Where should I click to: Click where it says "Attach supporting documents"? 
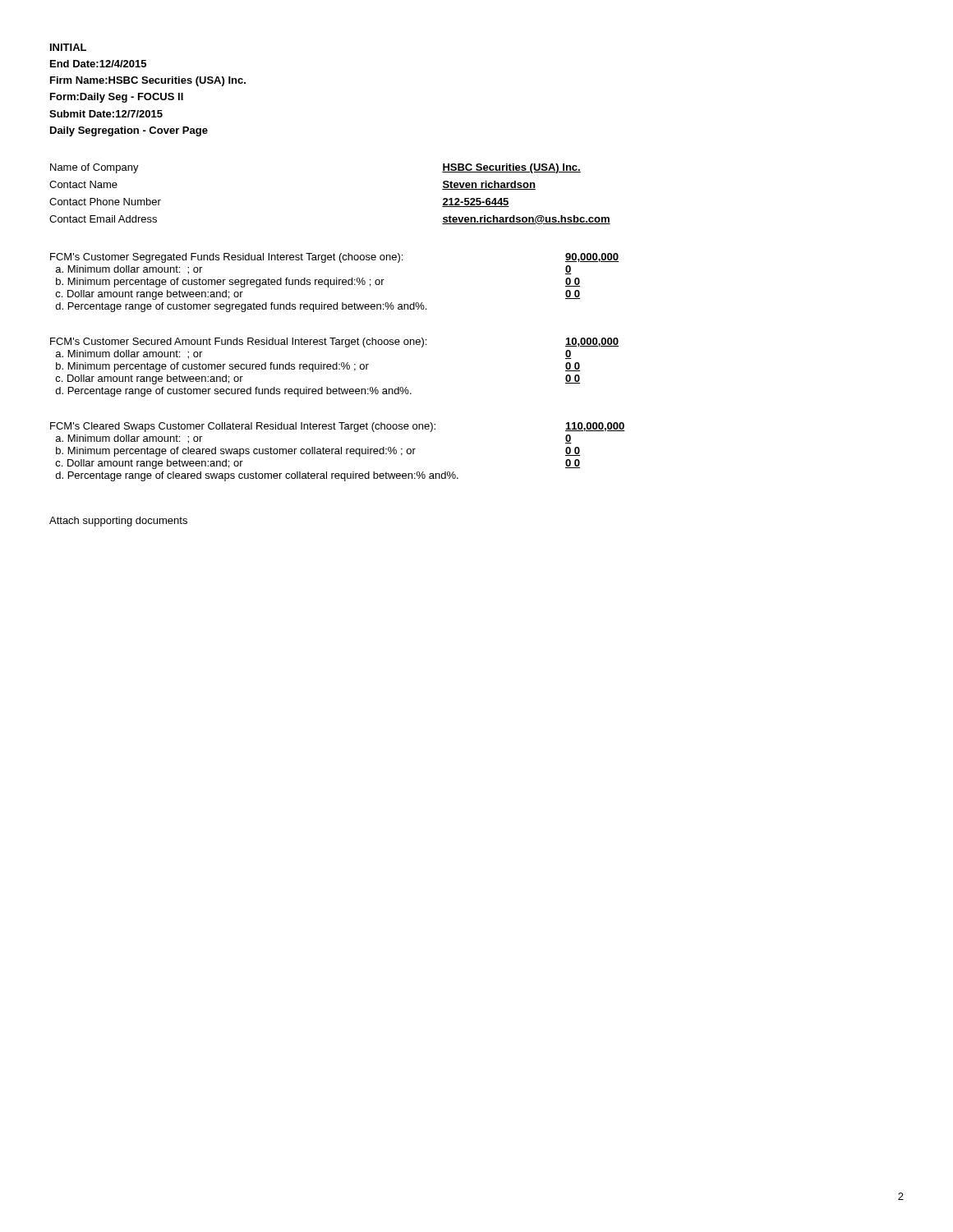click(118, 520)
